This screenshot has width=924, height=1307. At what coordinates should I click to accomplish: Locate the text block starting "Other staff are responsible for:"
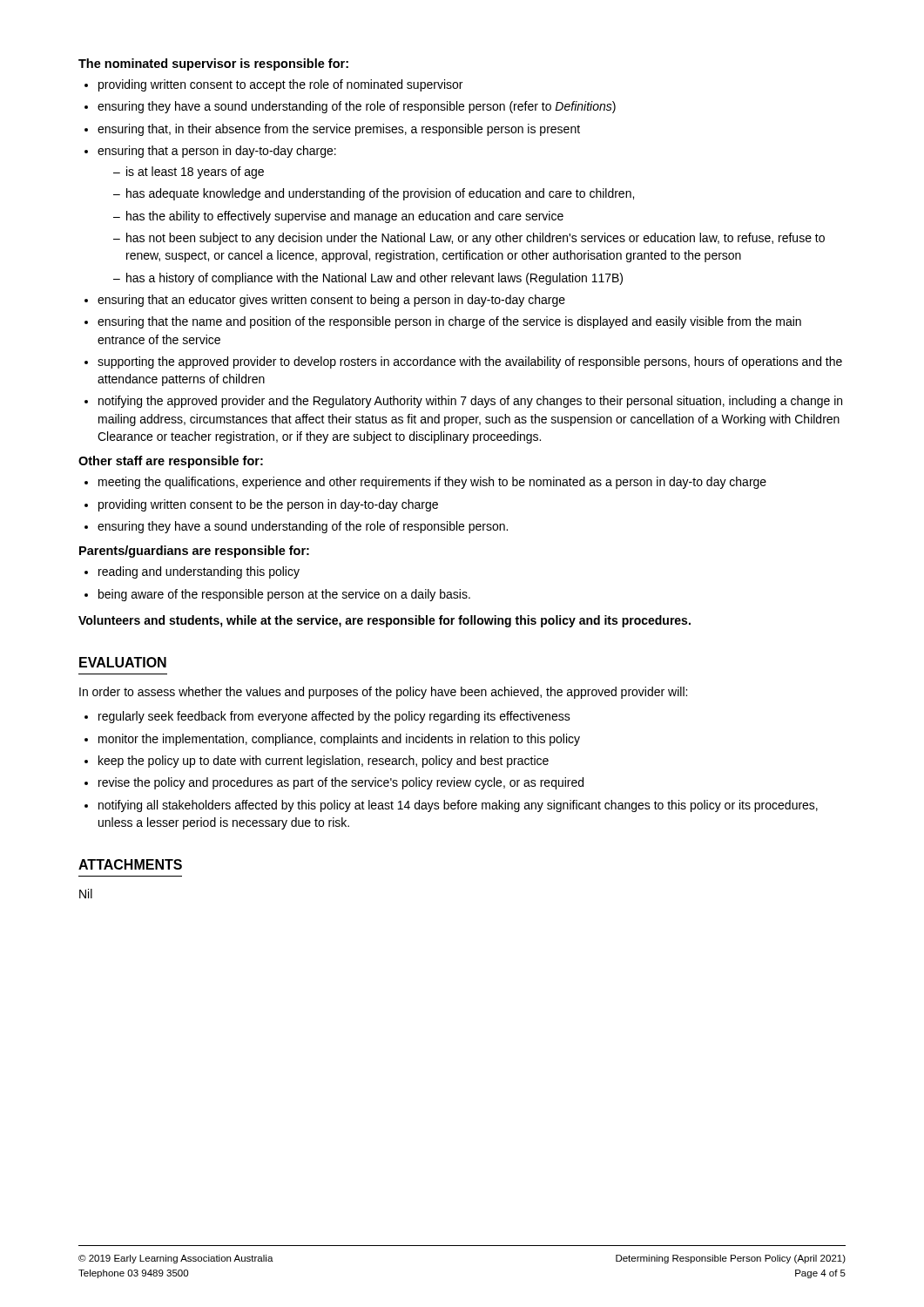point(171,461)
